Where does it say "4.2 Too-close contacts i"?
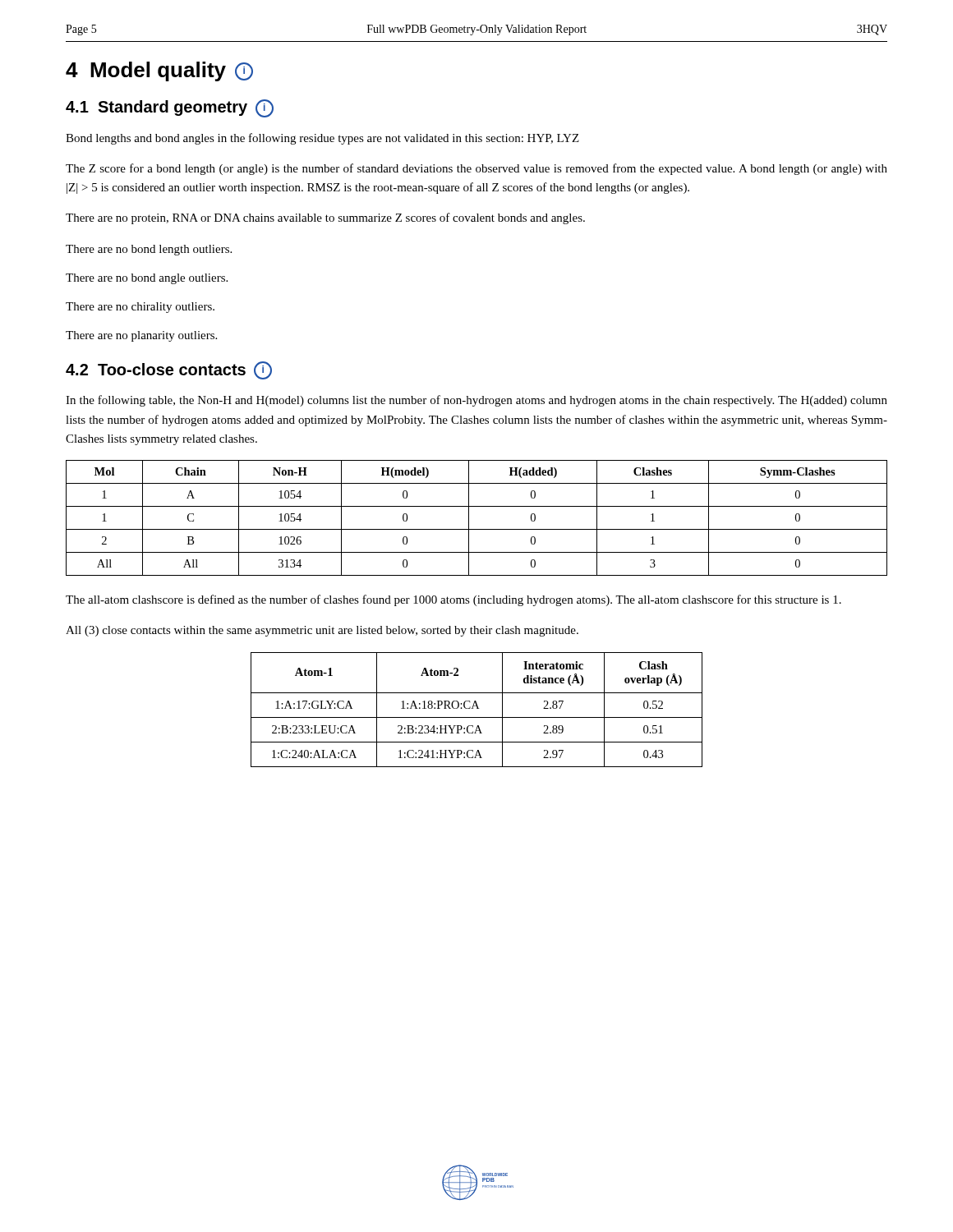 169,370
